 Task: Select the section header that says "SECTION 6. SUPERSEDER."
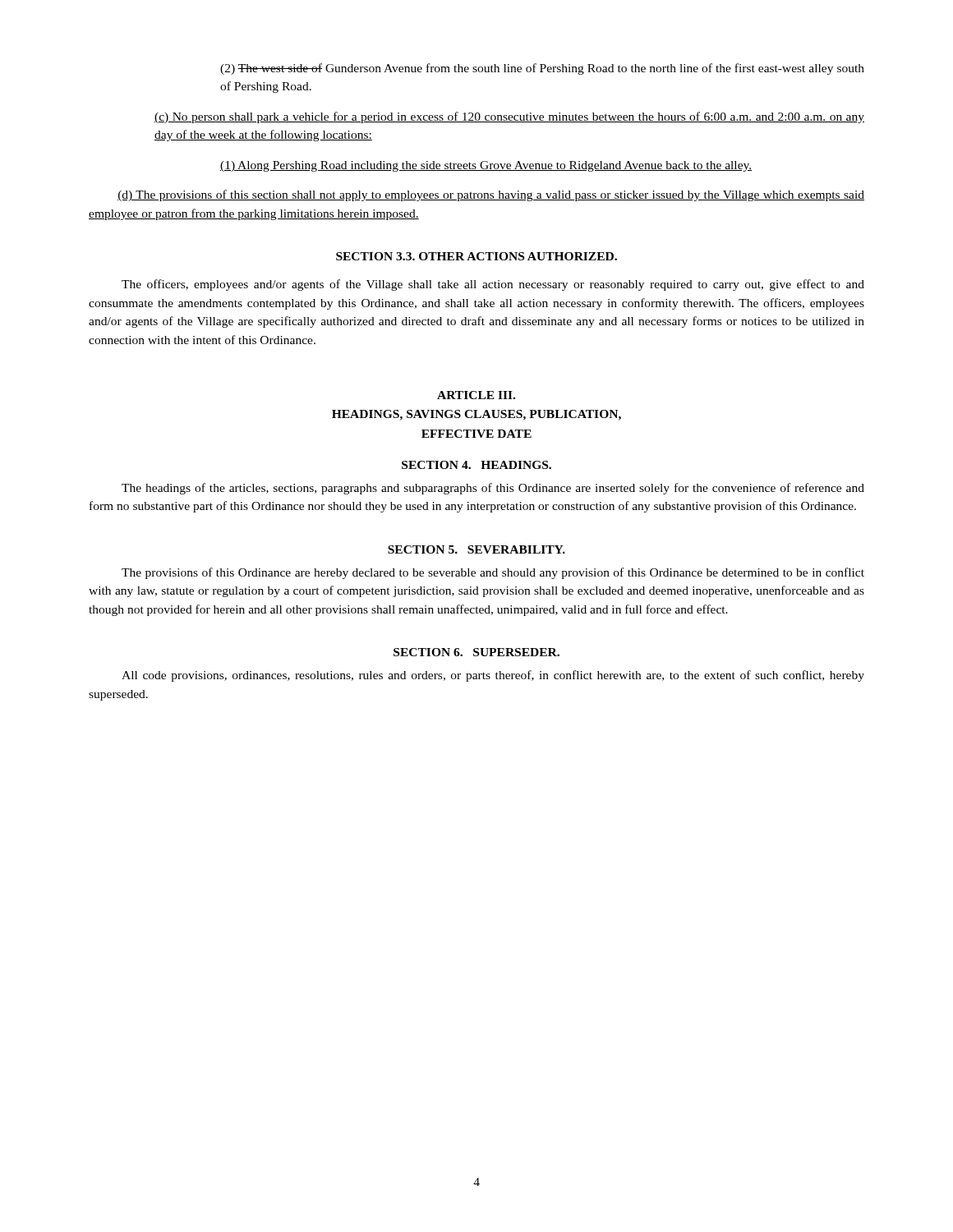[x=476, y=652]
